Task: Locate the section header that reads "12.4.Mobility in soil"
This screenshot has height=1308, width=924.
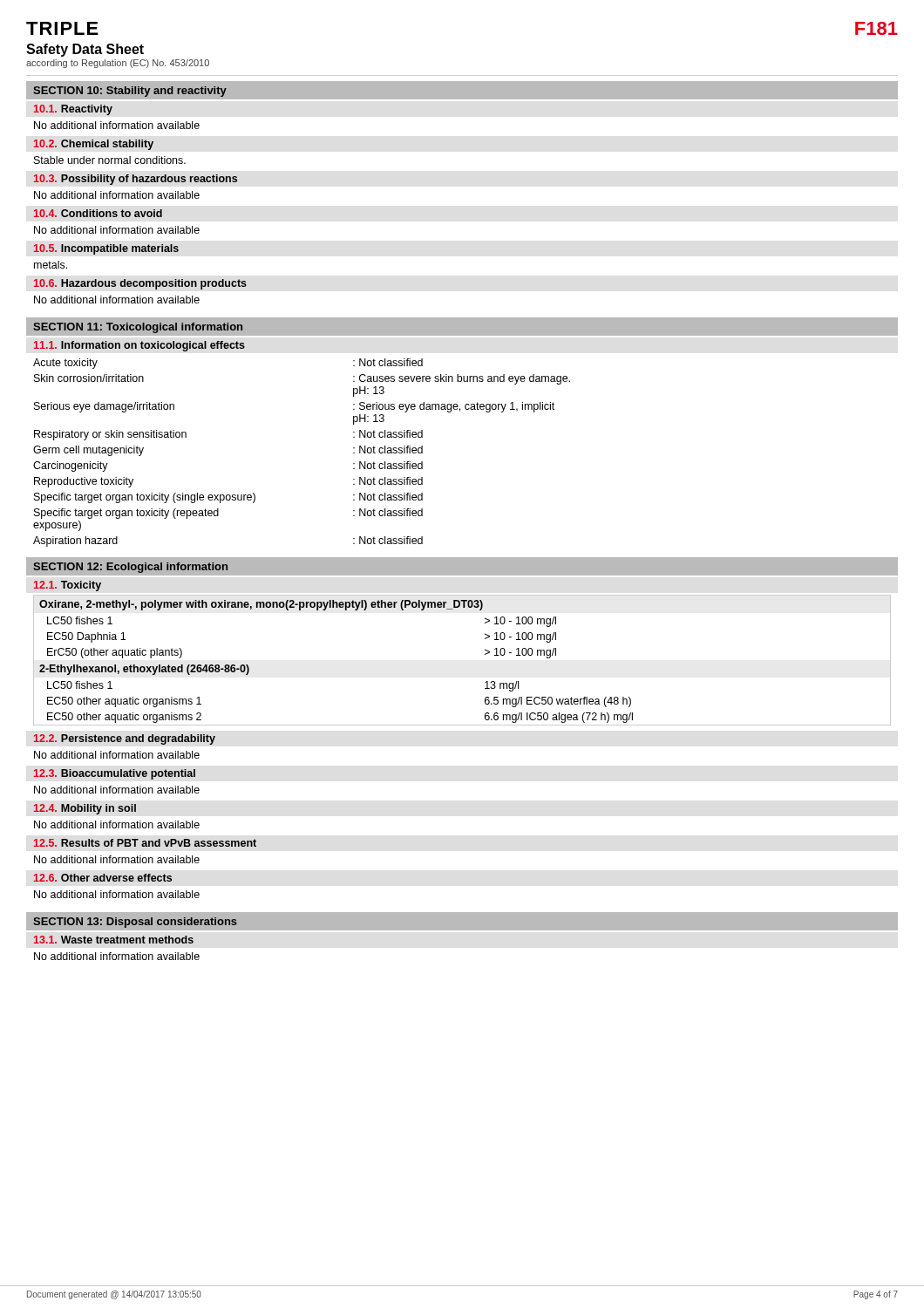Action: coord(85,808)
